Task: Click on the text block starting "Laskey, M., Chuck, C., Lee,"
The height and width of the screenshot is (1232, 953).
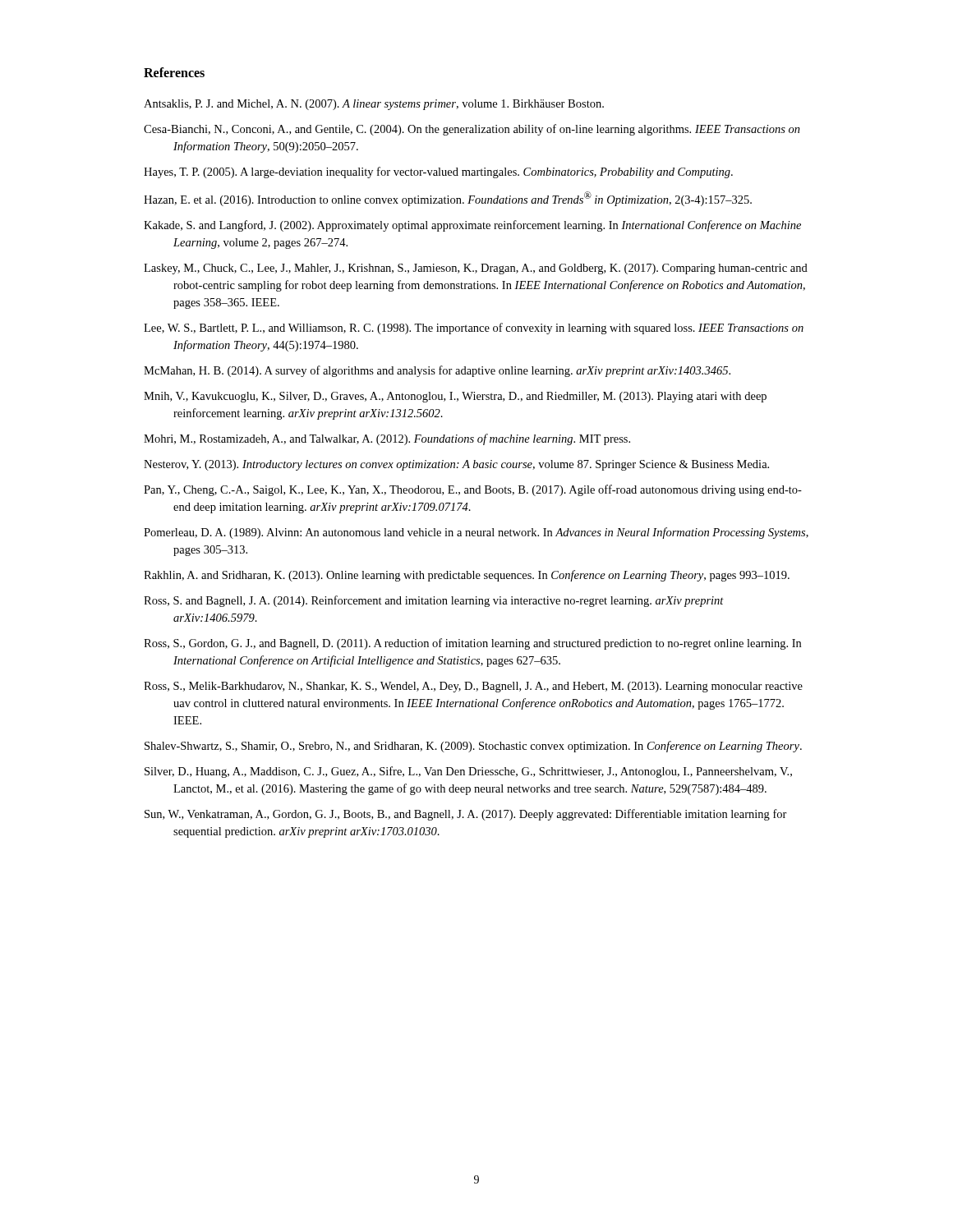Action: coord(476,285)
